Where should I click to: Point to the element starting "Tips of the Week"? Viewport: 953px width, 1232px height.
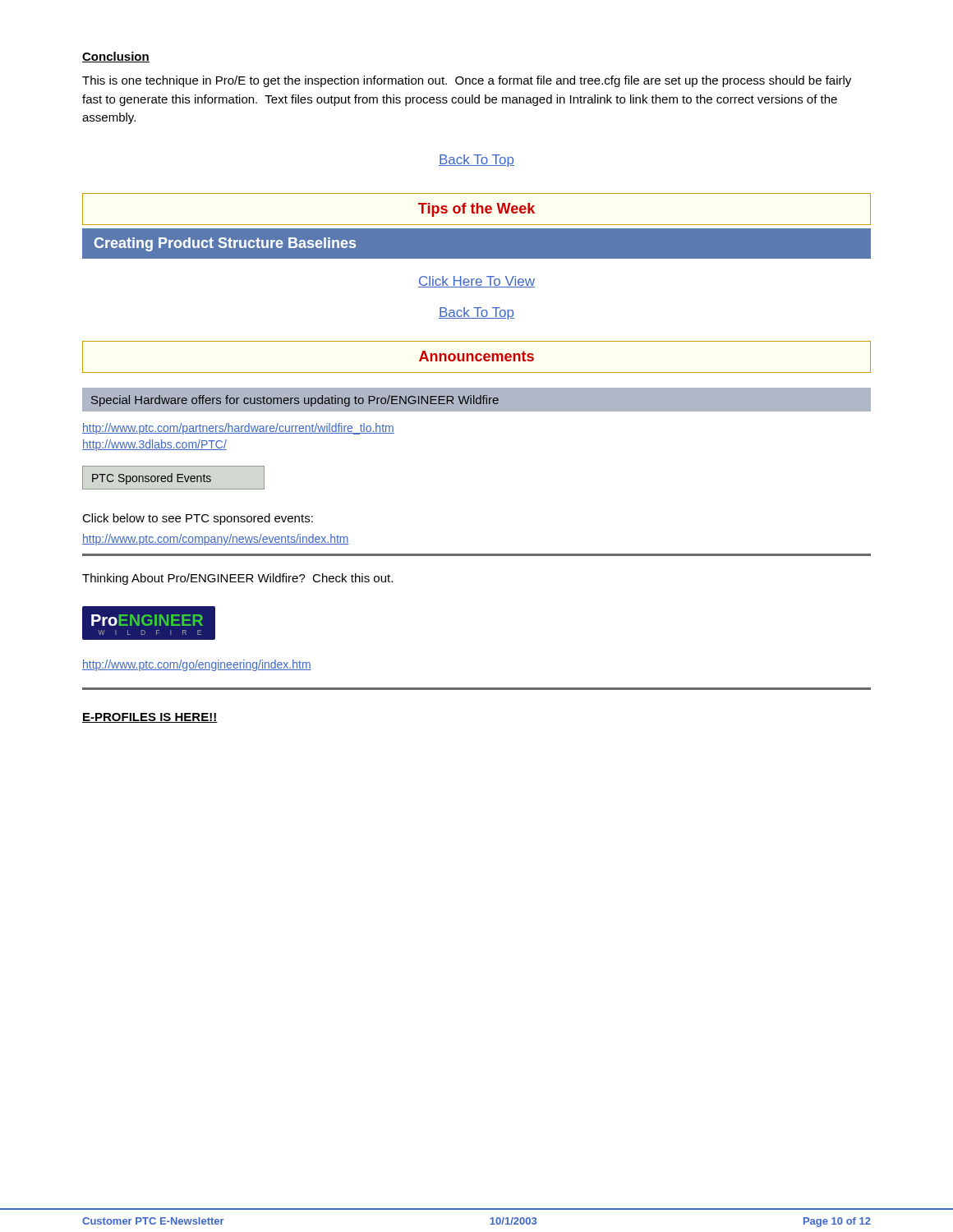pyautogui.click(x=476, y=208)
